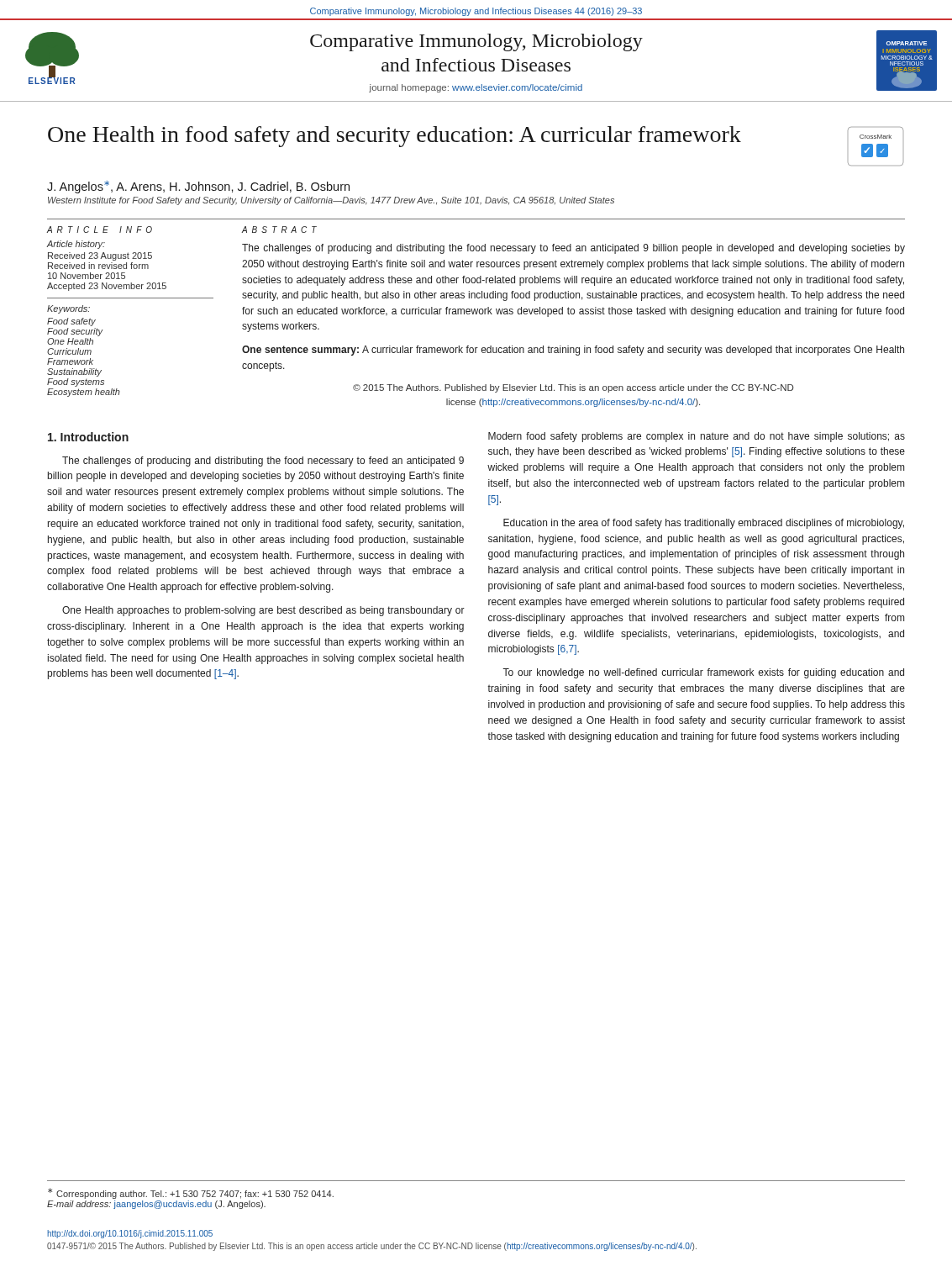Select the text starting "One Health approaches to problem-solving are"
Screen dimensions: 1261x952
point(256,642)
